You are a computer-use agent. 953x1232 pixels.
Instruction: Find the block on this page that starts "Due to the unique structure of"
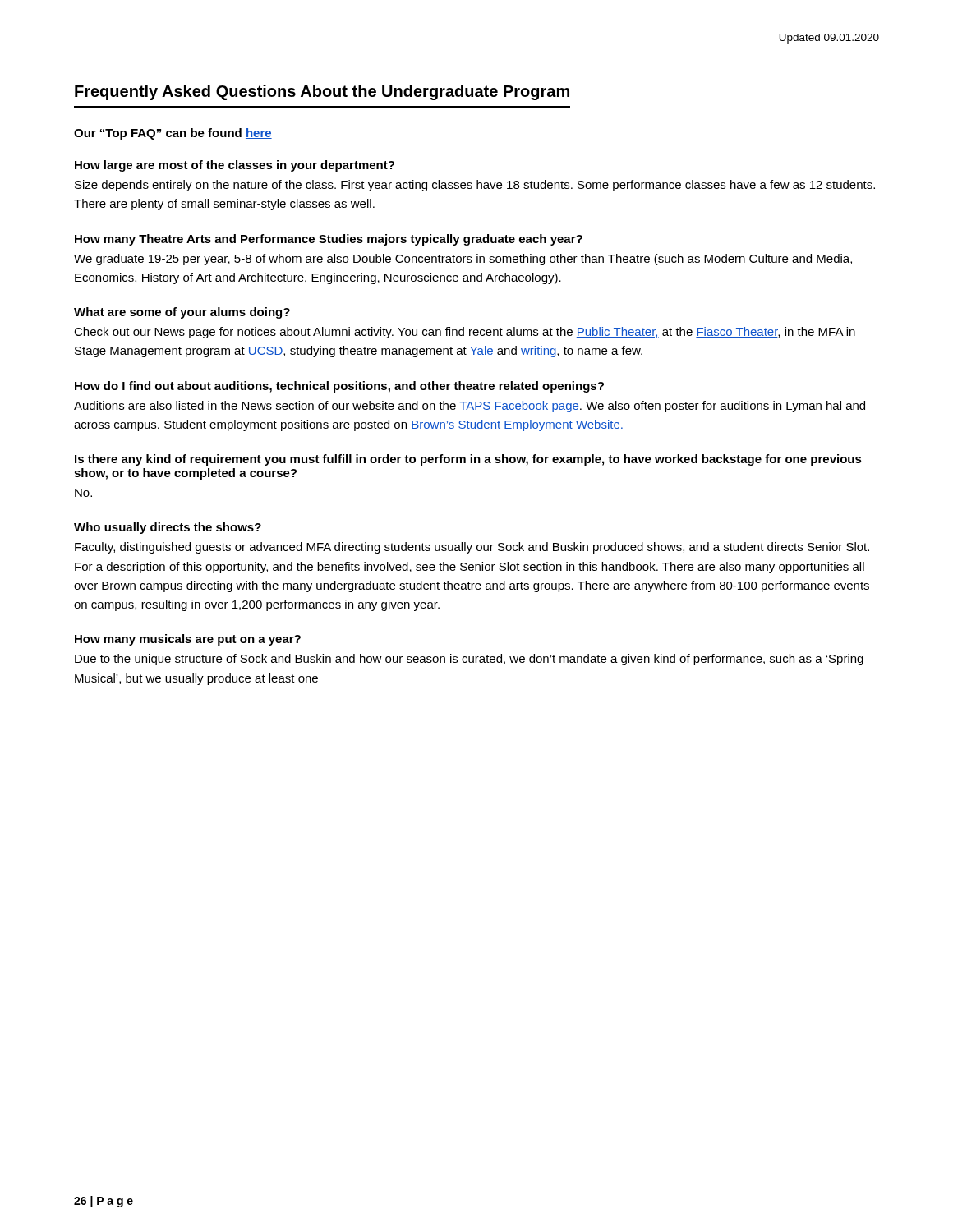pyautogui.click(x=469, y=668)
